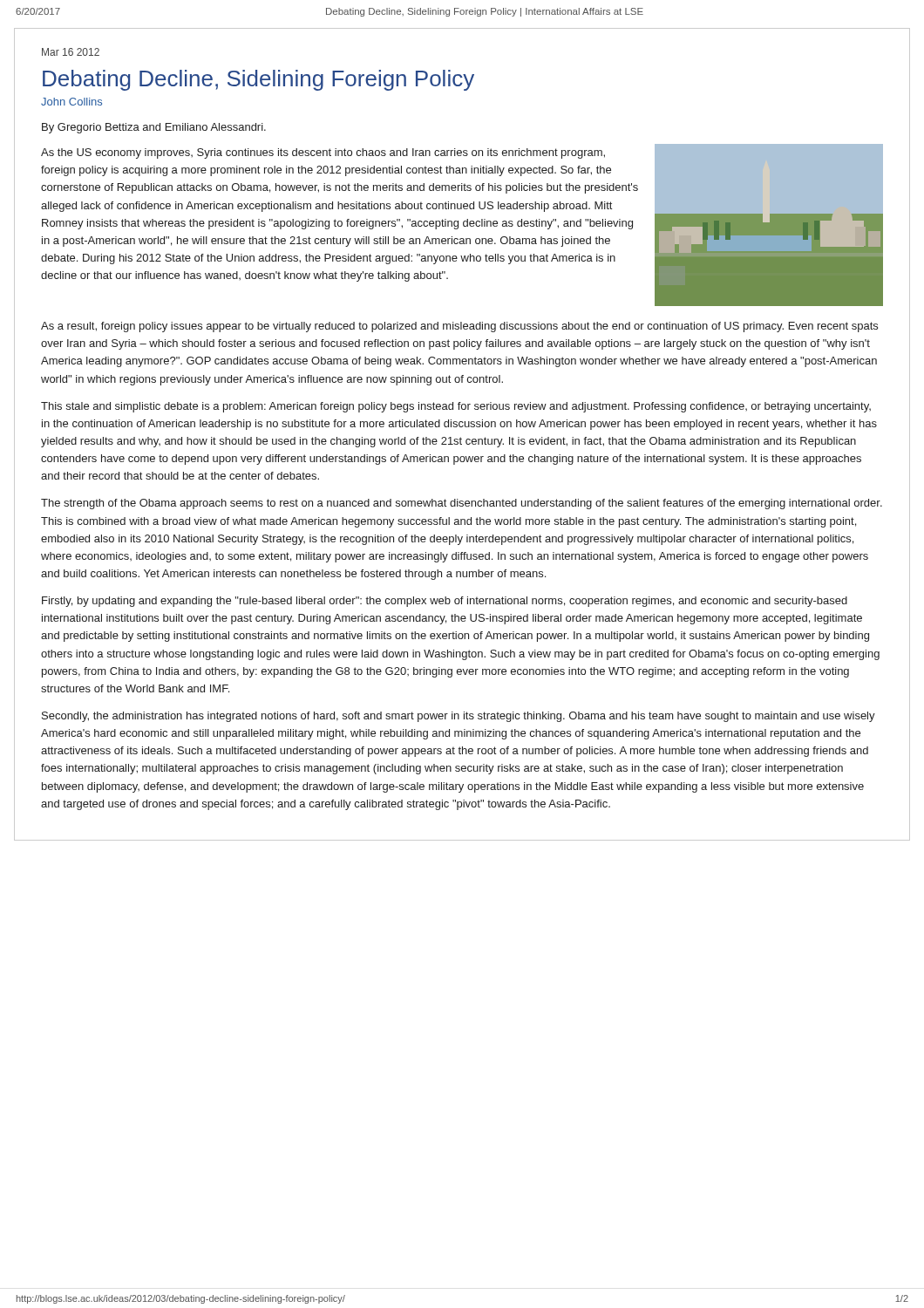Click on the text block with the text "By Gregorio Bettiza"

tap(154, 127)
